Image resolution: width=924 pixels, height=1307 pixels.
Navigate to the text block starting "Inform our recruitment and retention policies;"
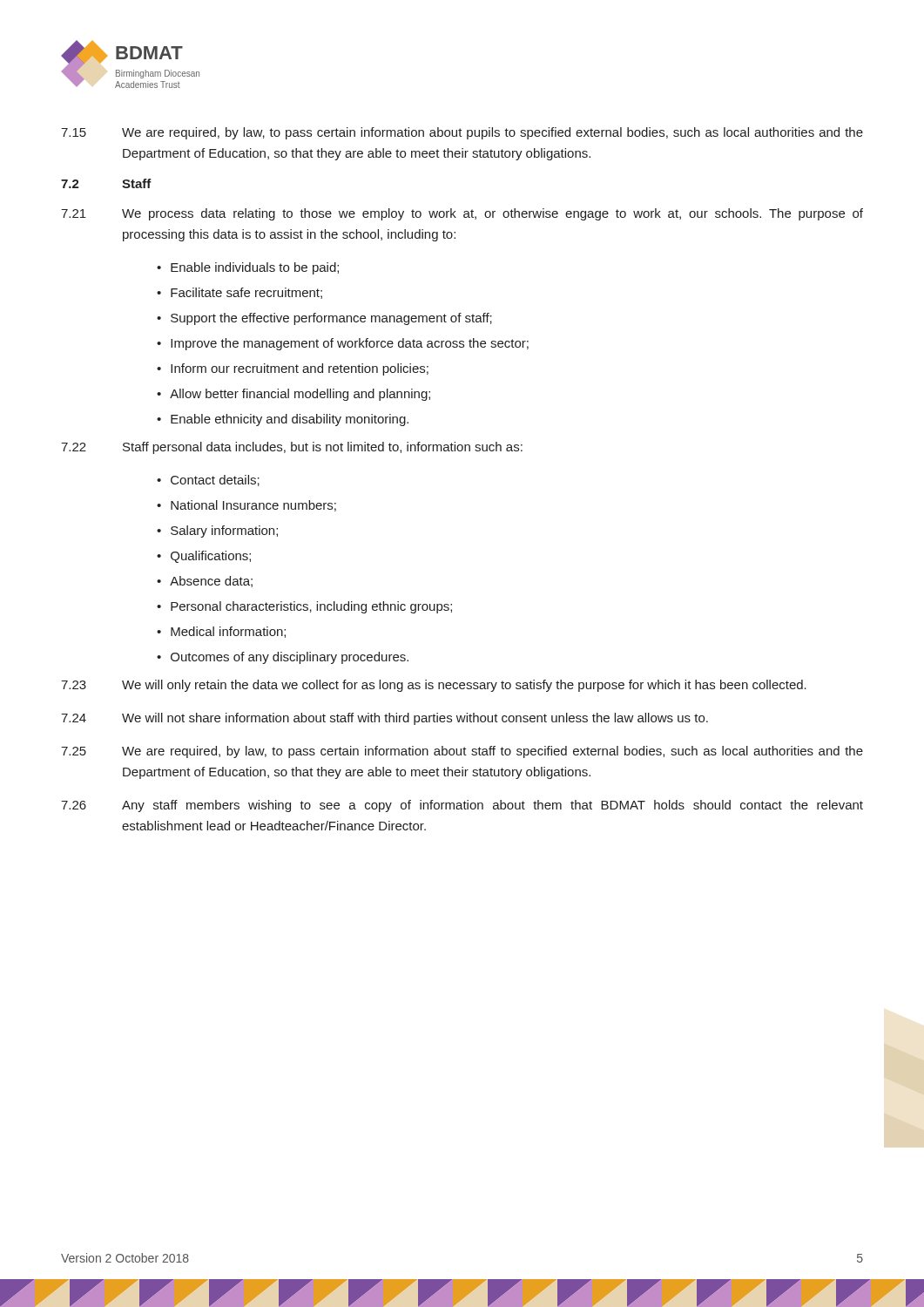(x=300, y=368)
